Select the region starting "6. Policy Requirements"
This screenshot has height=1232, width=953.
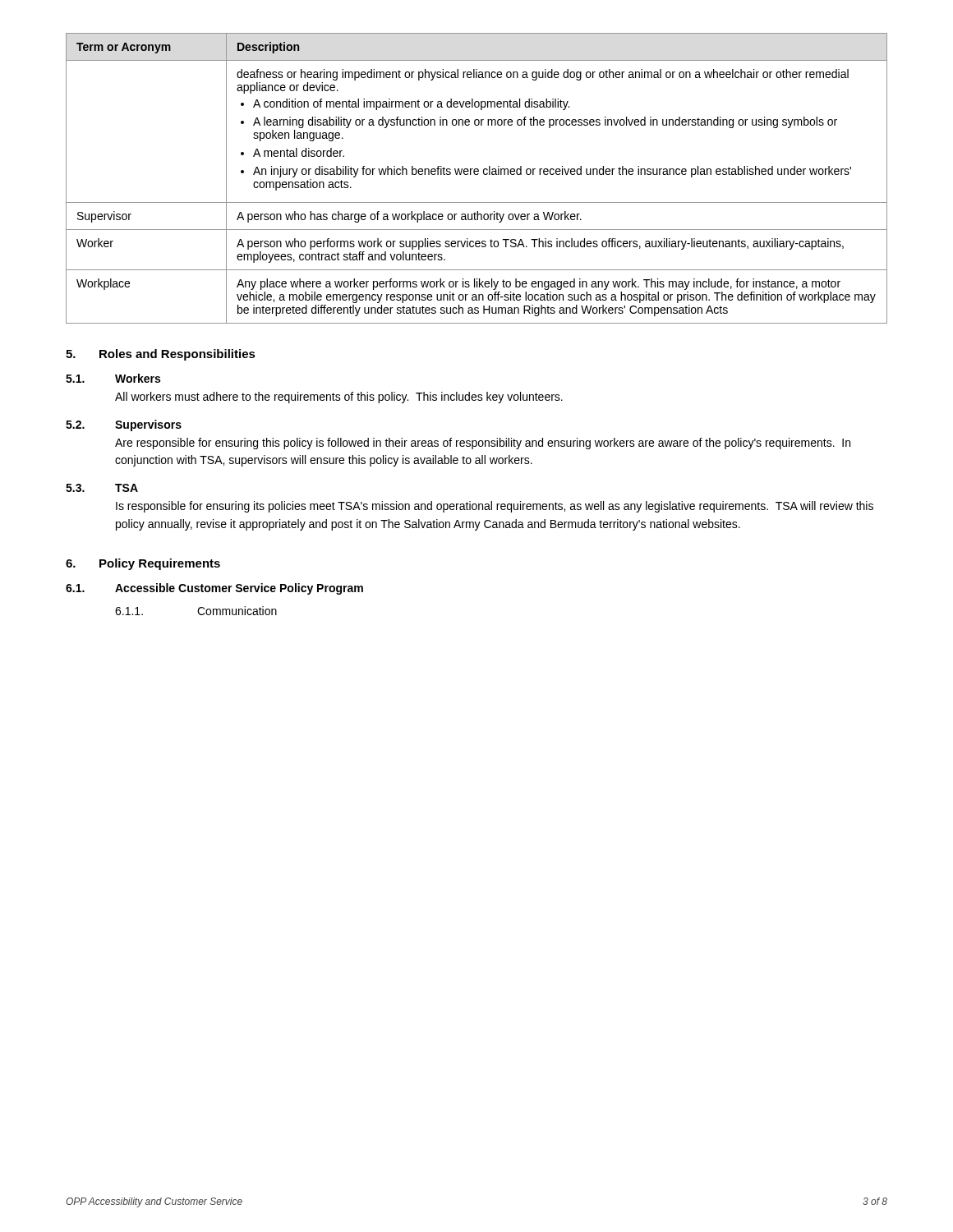(143, 563)
